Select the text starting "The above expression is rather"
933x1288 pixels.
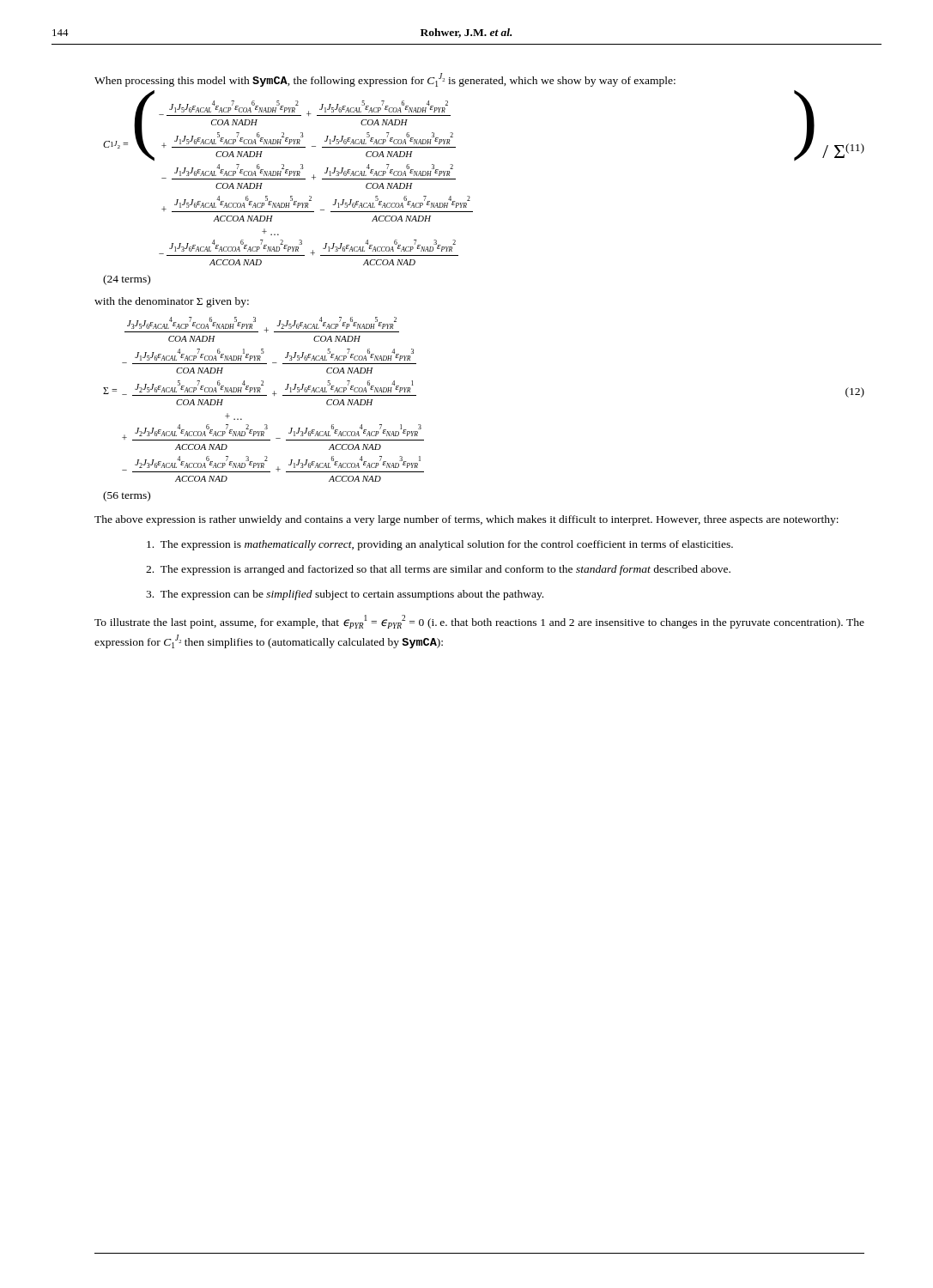click(x=467, y=519)
